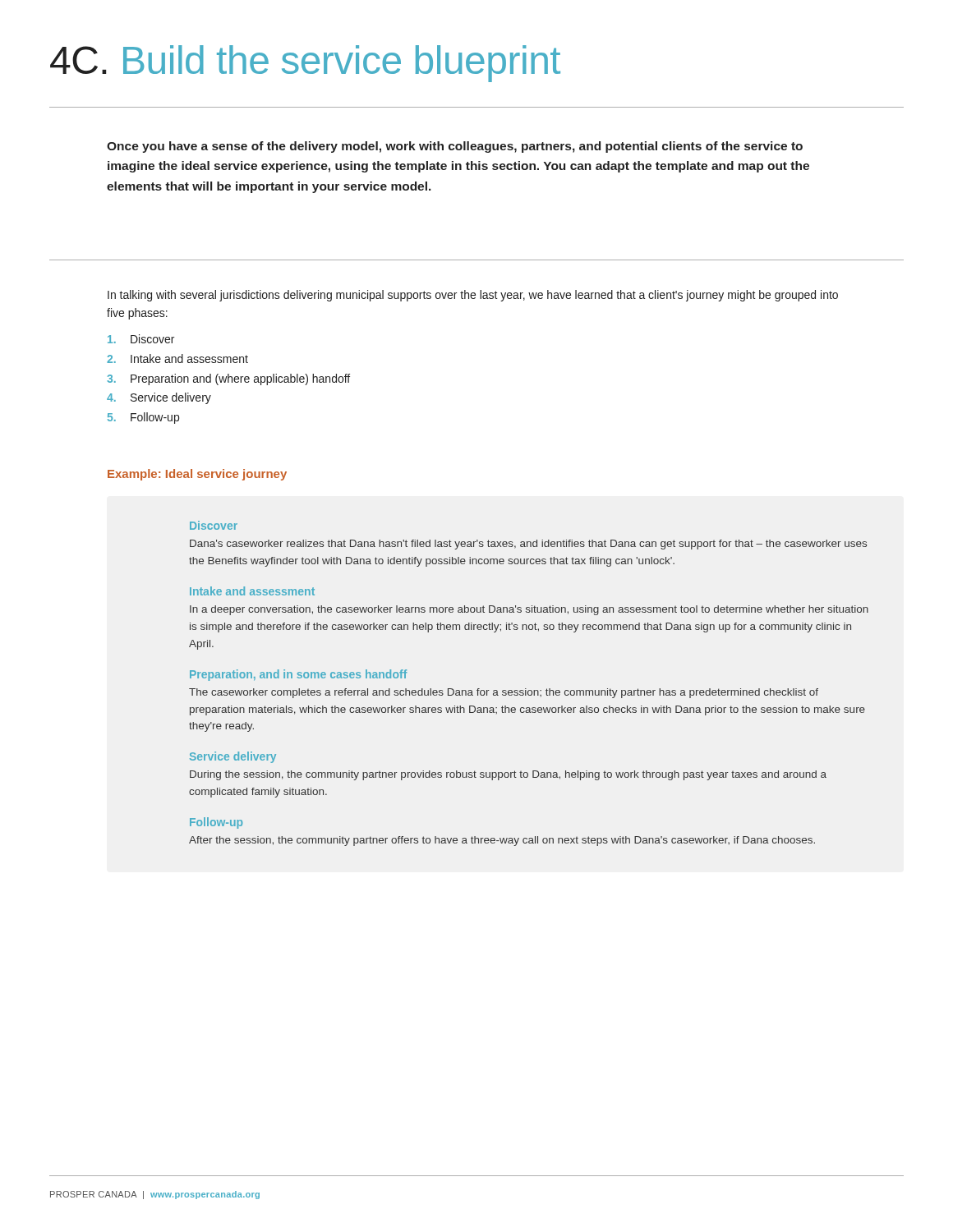Point to the element starting "In talking with several"
Viewport: 953px width, 1232px height.
(x=476, y=304)
